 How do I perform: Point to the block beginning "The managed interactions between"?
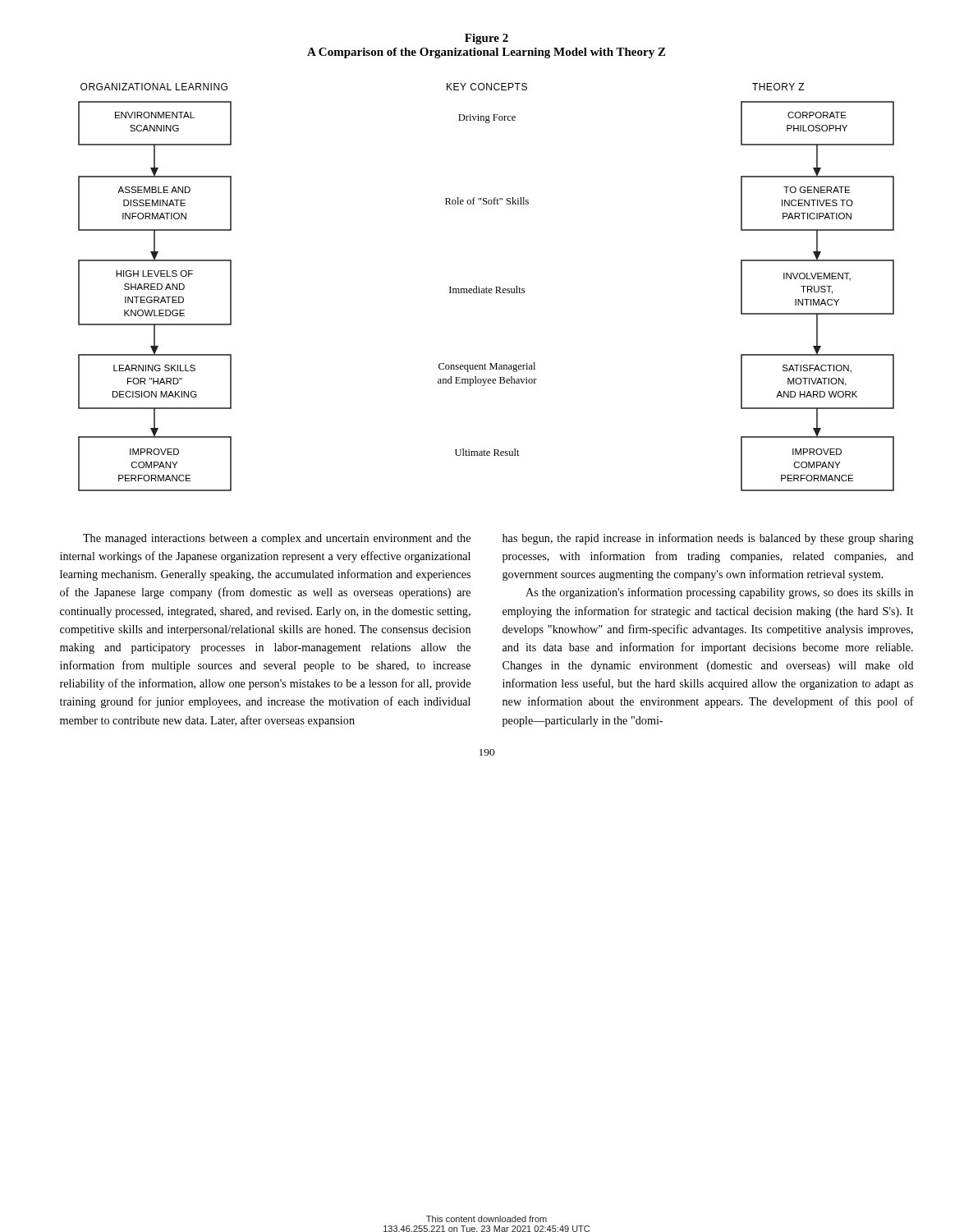265,629
